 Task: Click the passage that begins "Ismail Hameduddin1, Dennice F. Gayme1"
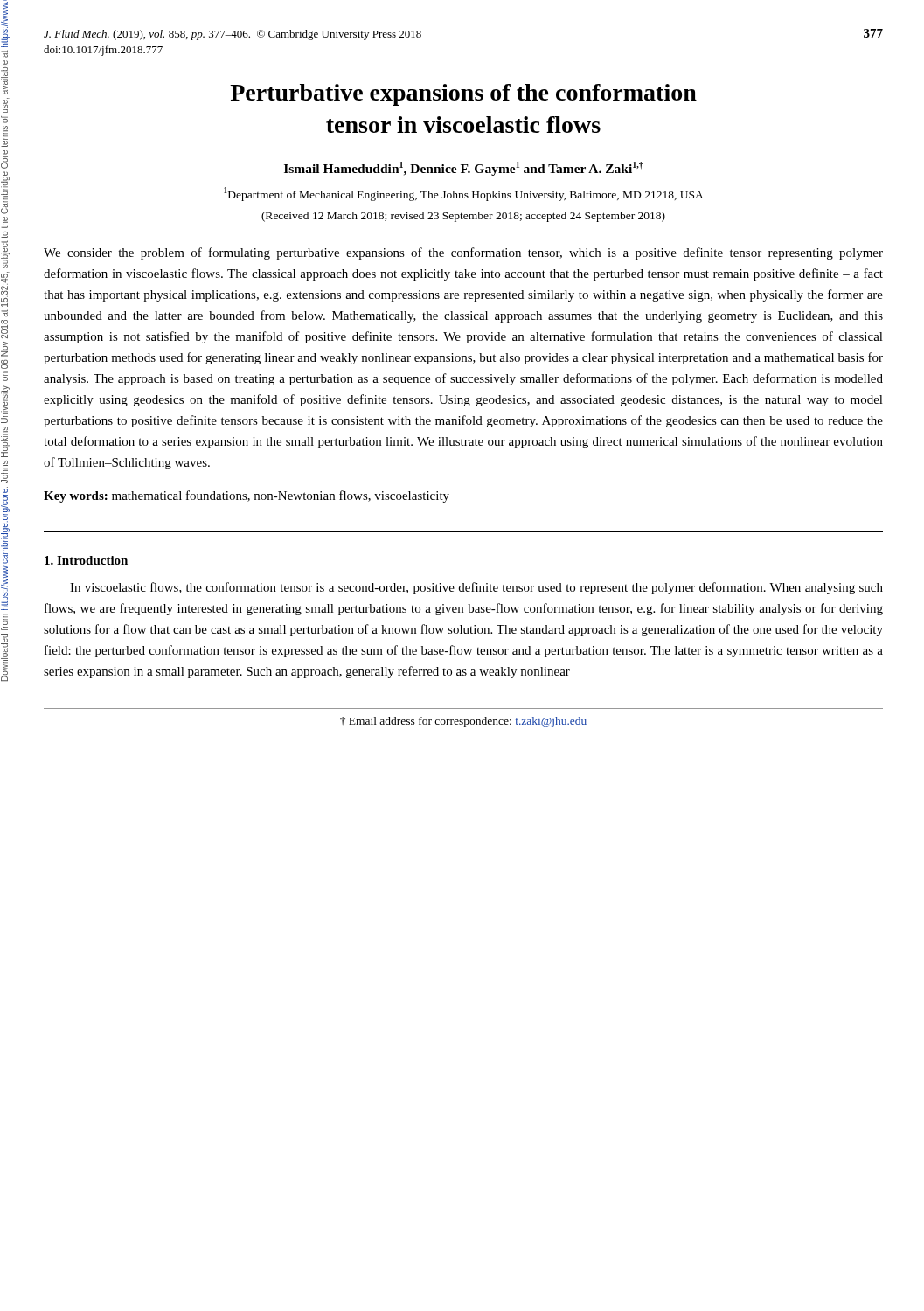[x=463, y=168]
